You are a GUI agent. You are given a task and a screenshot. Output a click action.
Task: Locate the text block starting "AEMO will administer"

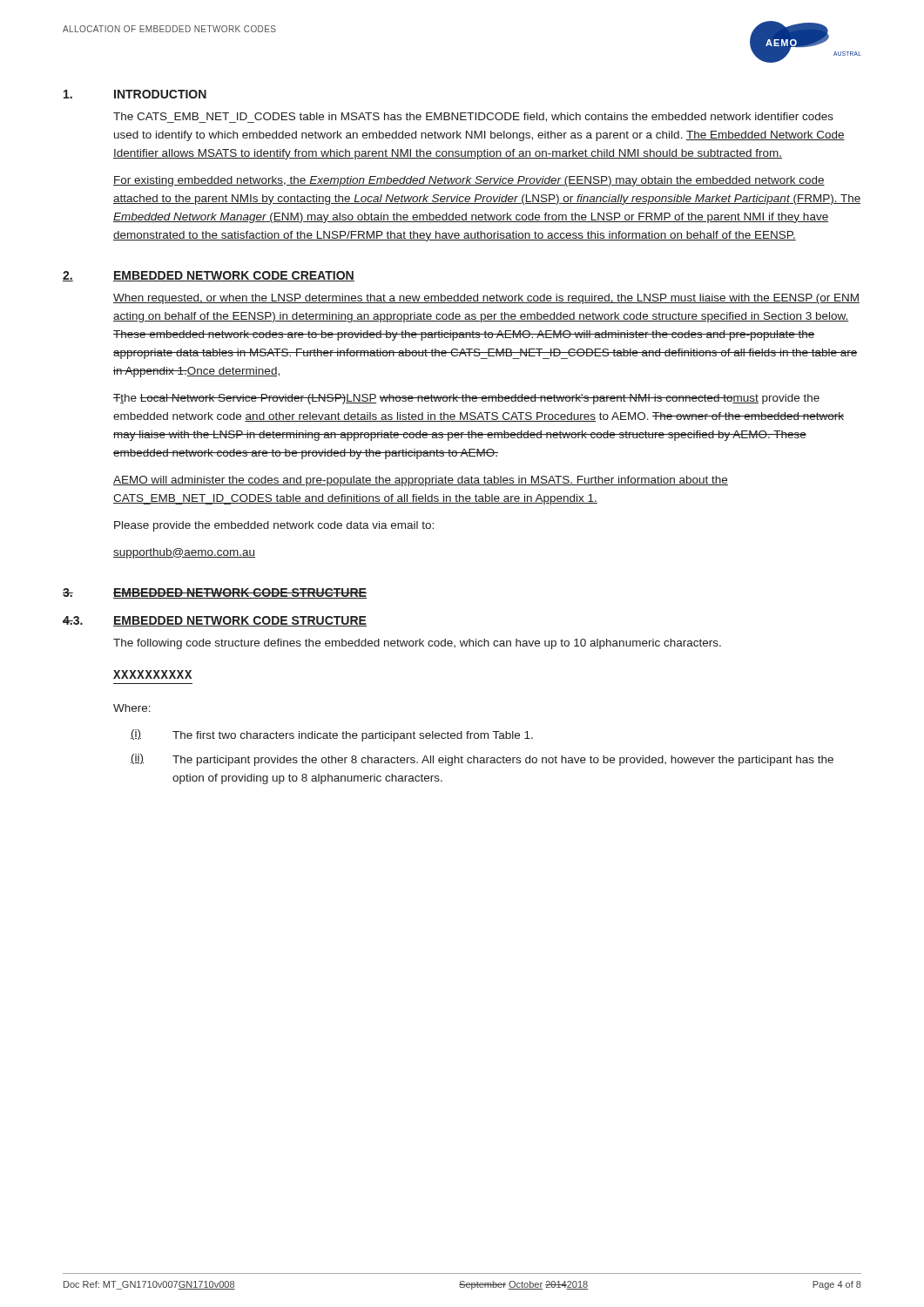(487, 489)
